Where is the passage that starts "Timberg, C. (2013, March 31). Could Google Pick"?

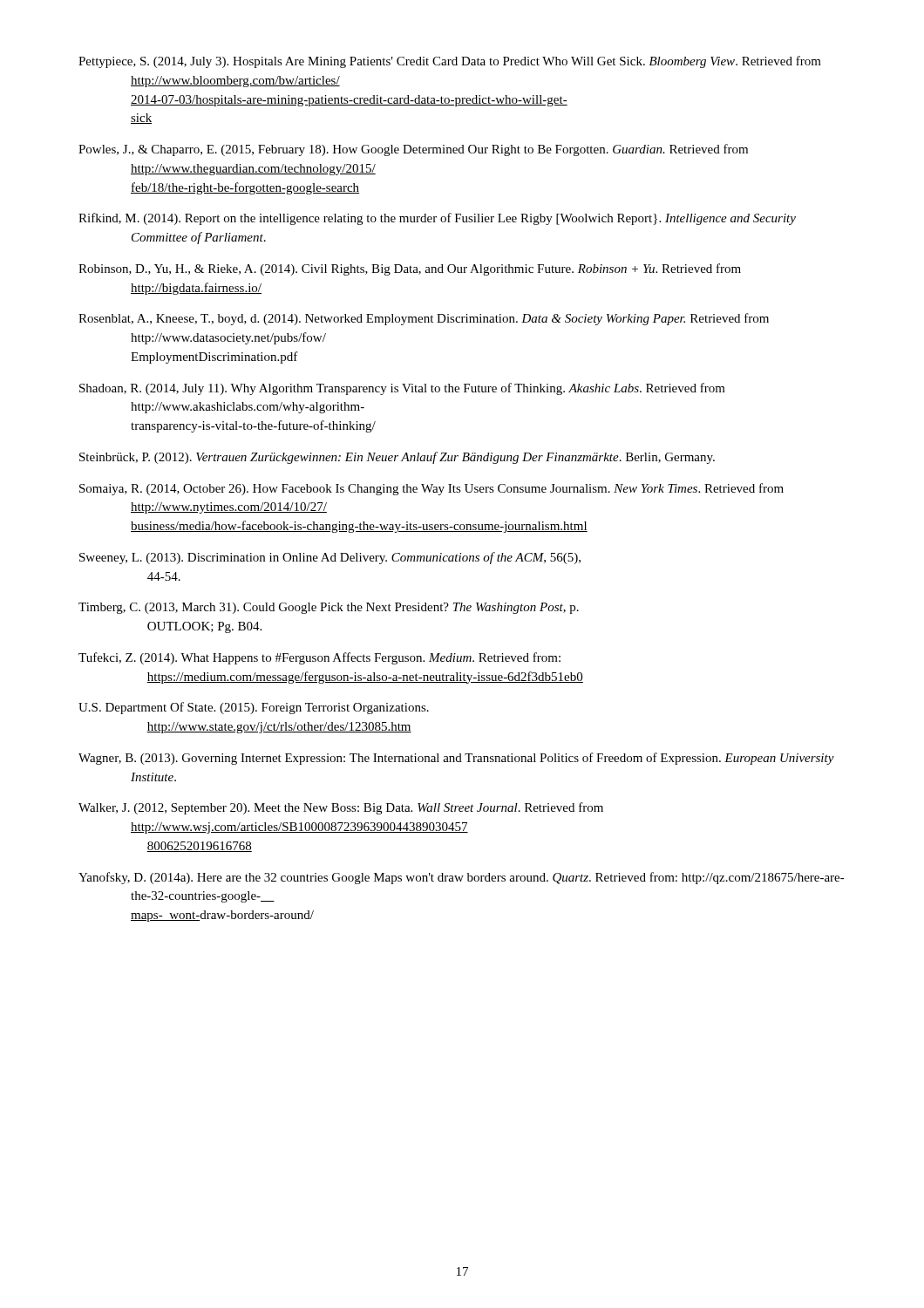point(329,617)
